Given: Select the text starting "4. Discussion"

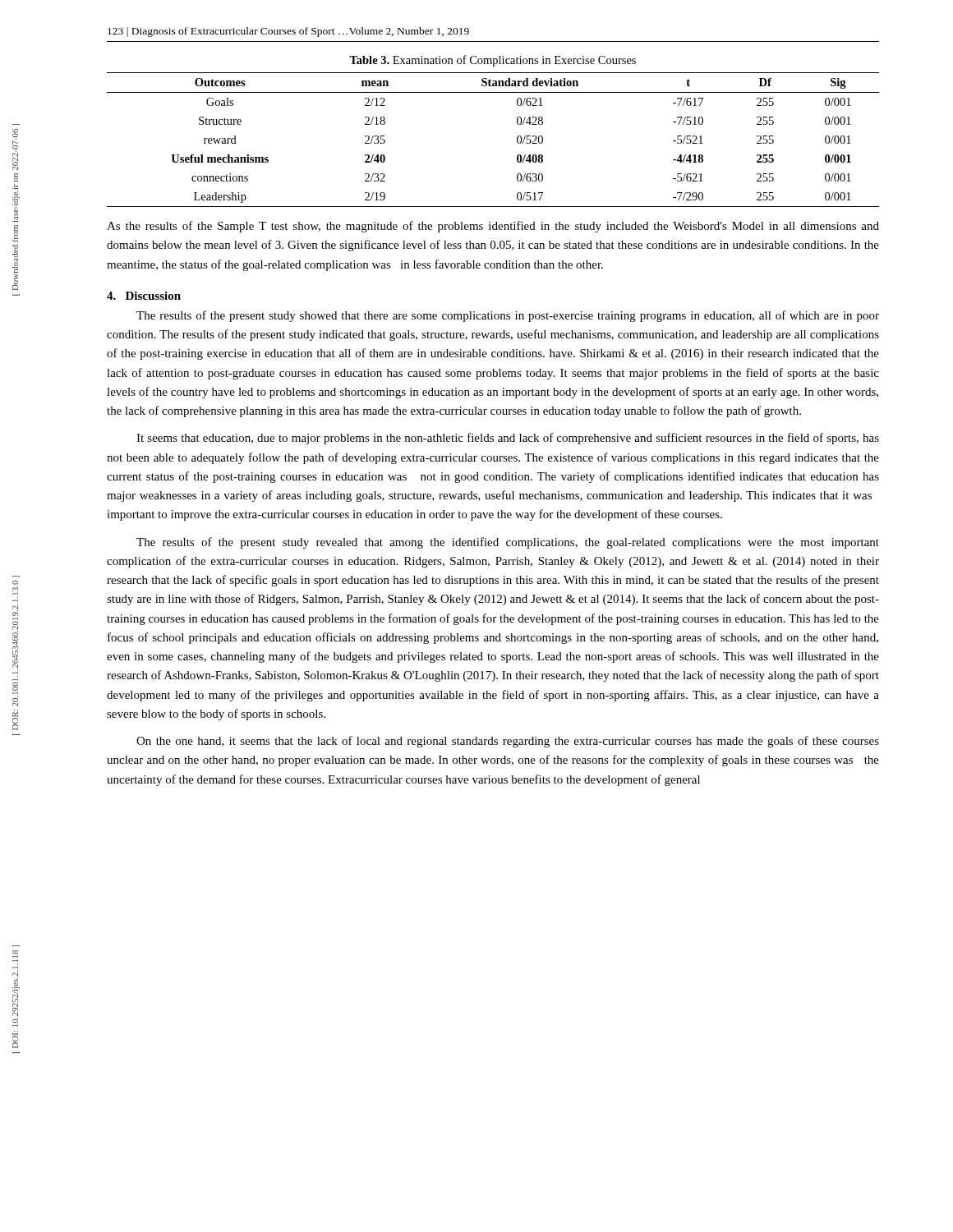Looking at the screenshot, I should coord(144,295).
